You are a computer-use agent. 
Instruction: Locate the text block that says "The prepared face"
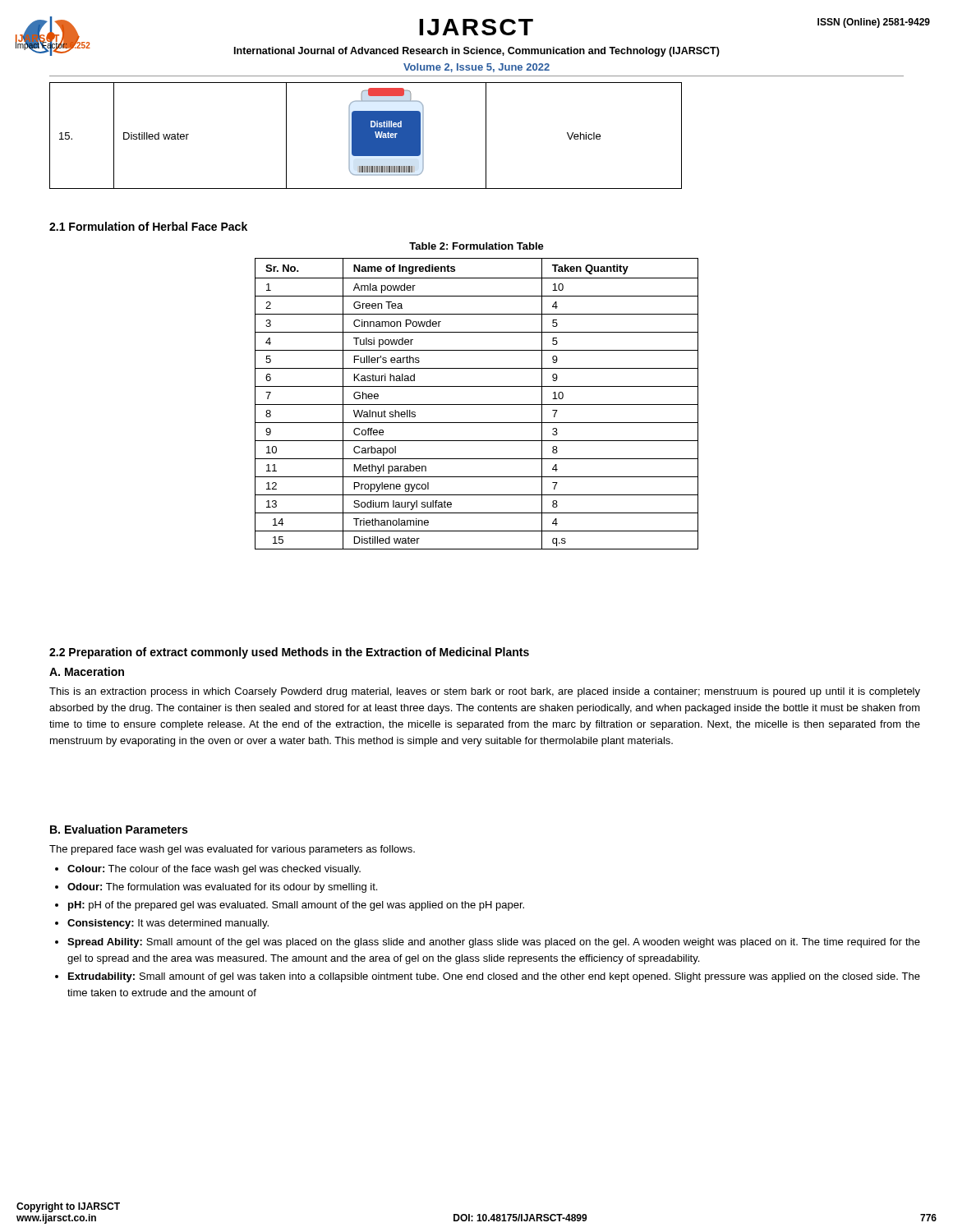pos(232,849)
